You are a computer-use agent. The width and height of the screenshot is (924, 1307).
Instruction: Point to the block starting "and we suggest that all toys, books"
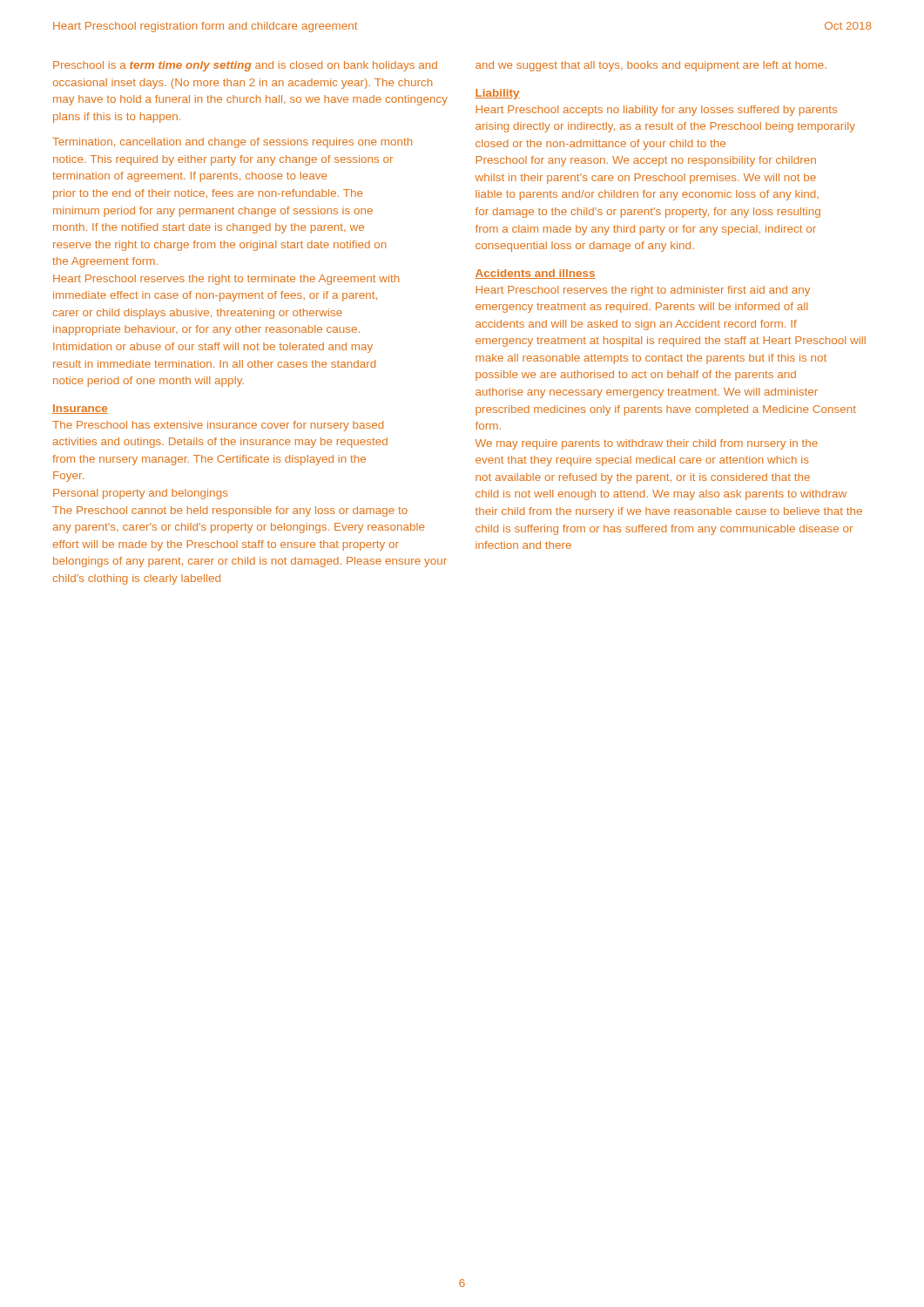tap(651, 65)
